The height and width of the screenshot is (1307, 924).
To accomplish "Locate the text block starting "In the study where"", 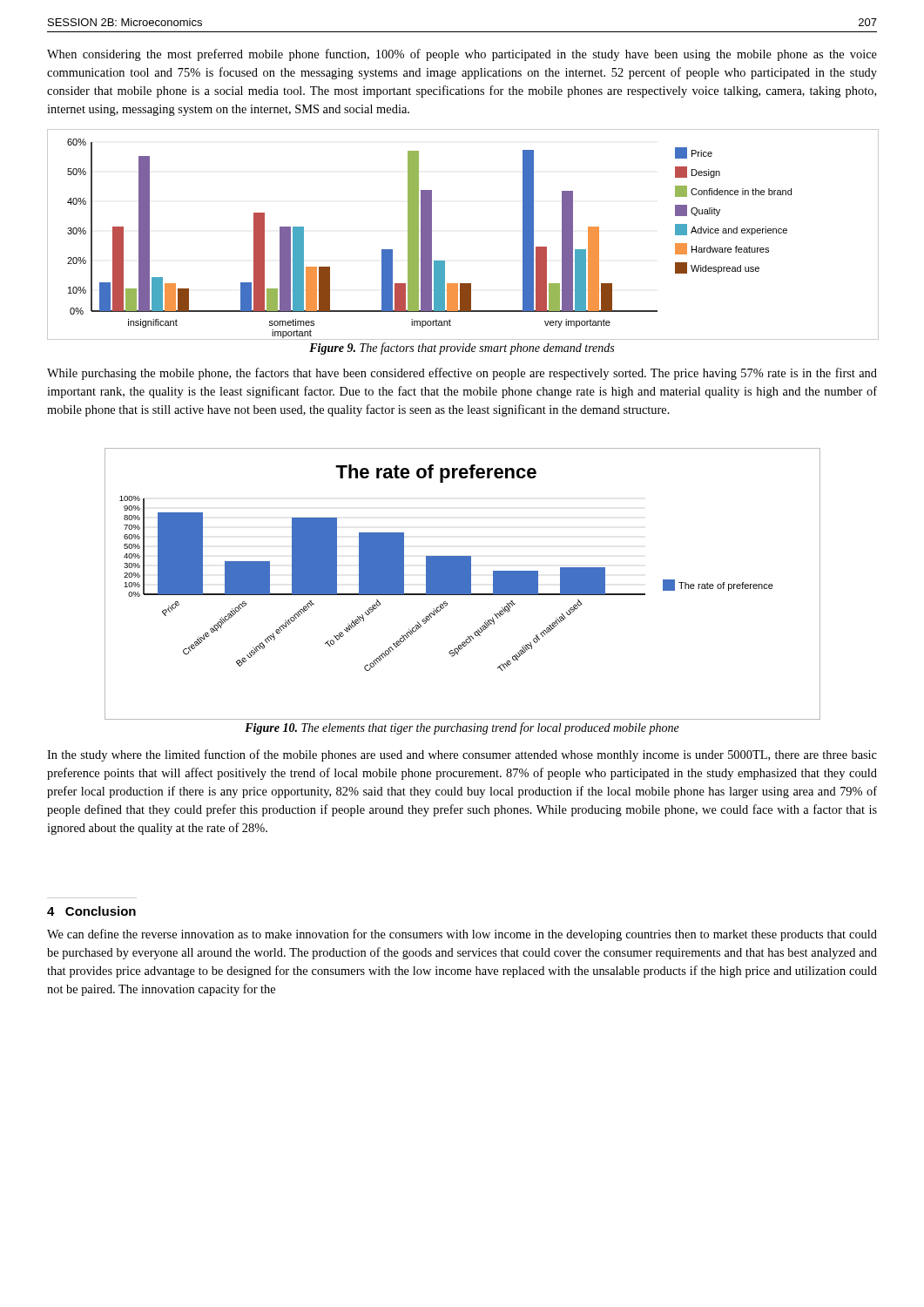I will tap(462, 791).
